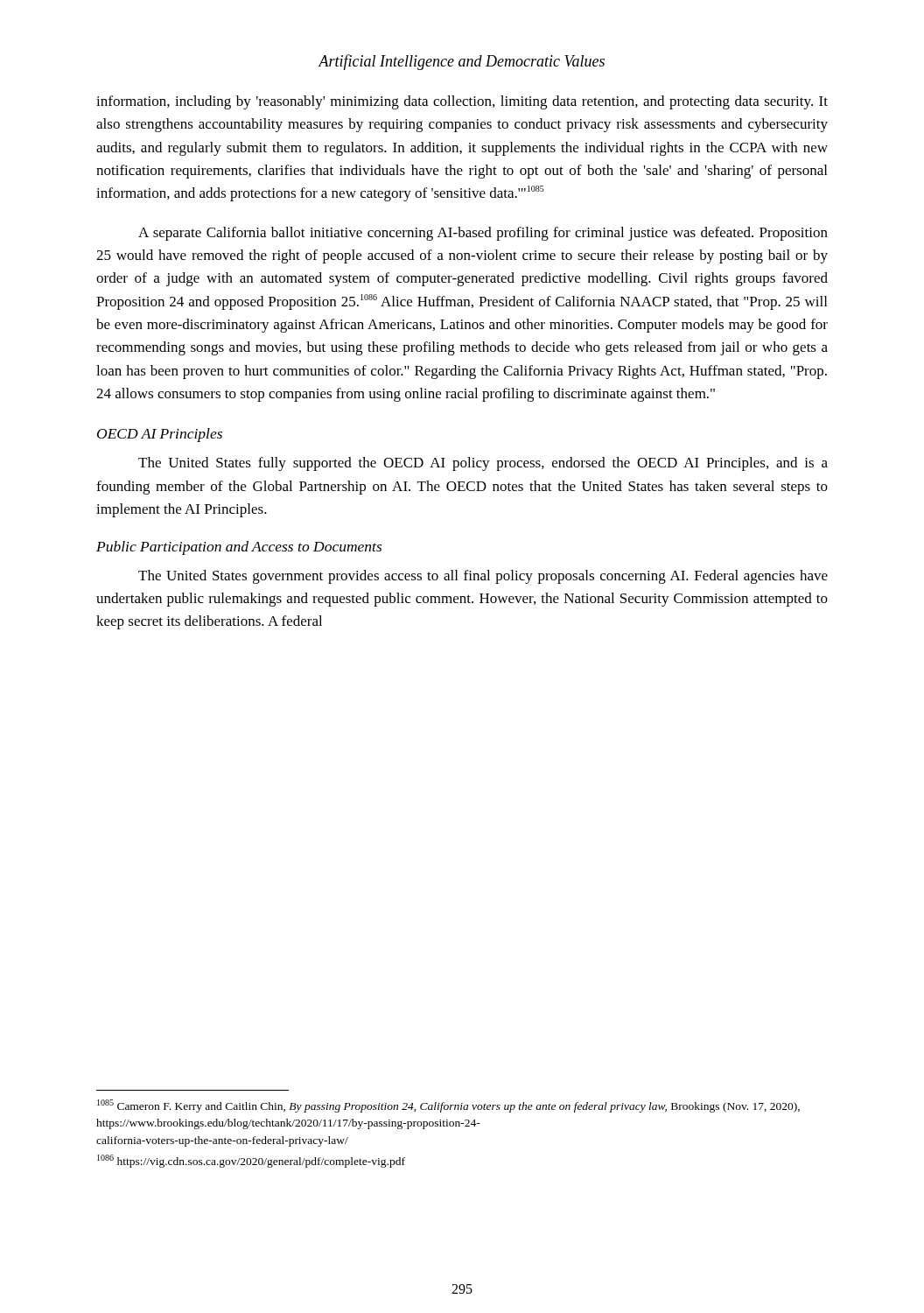Click where it says "1086 https://vig.cdn.sos.ca.gov/2020/general/pdf/complete-vig.pdf"
Image resolution: width=924 pixels, height=1313 pixels.
(251, 1161)
